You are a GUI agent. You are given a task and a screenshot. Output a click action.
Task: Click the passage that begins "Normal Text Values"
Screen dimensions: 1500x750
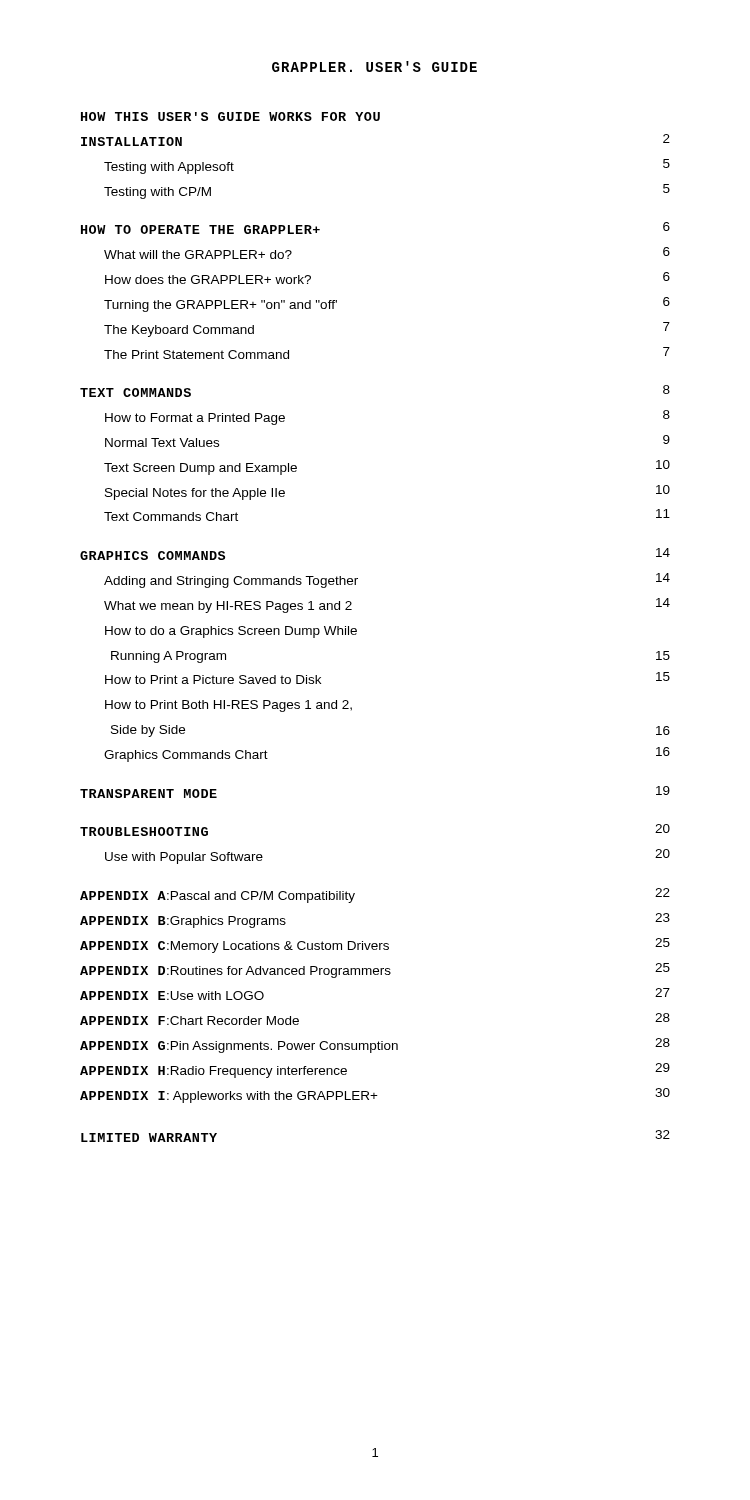tap(164, 440)
